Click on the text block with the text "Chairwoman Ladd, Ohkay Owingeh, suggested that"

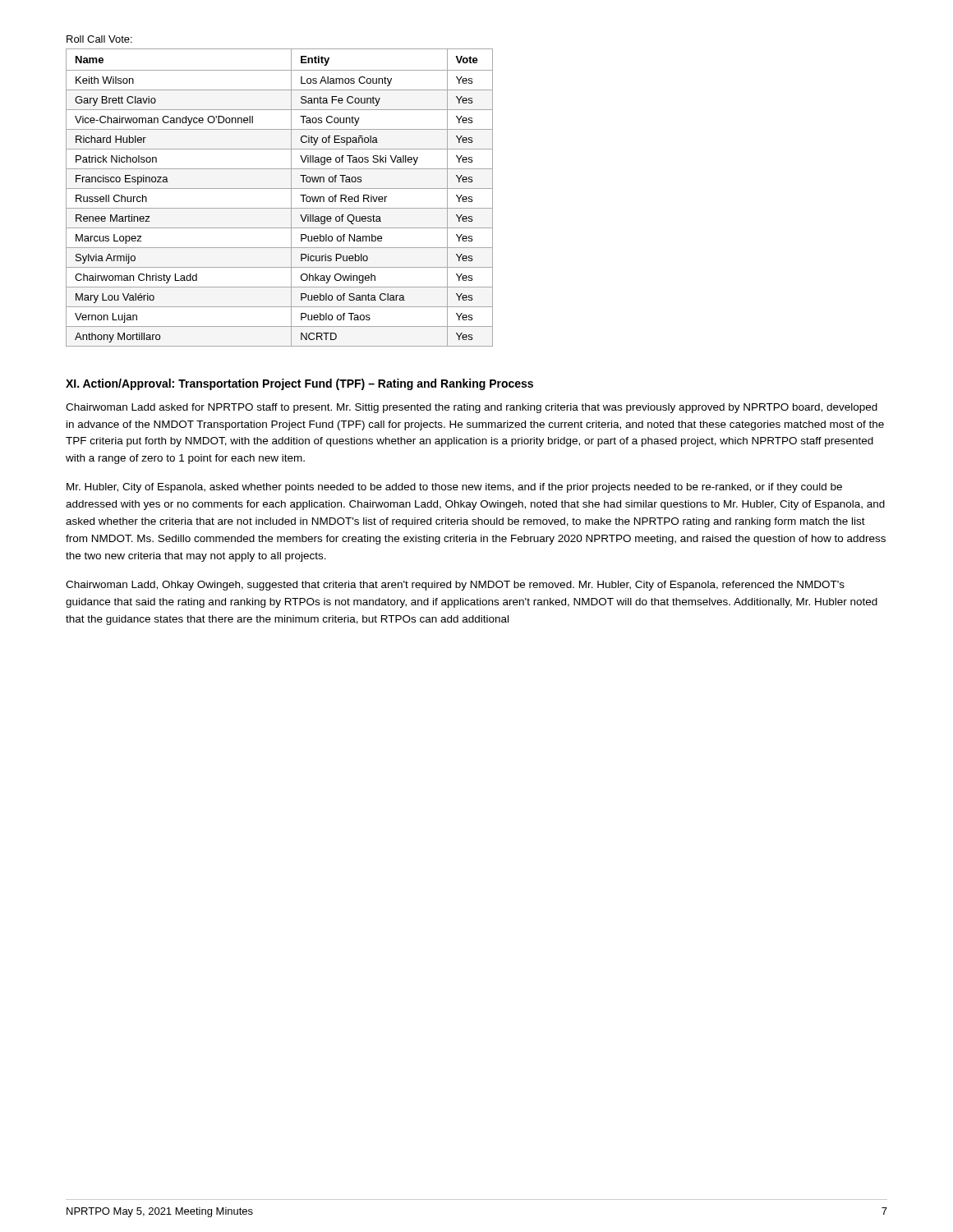pos(472,602)
